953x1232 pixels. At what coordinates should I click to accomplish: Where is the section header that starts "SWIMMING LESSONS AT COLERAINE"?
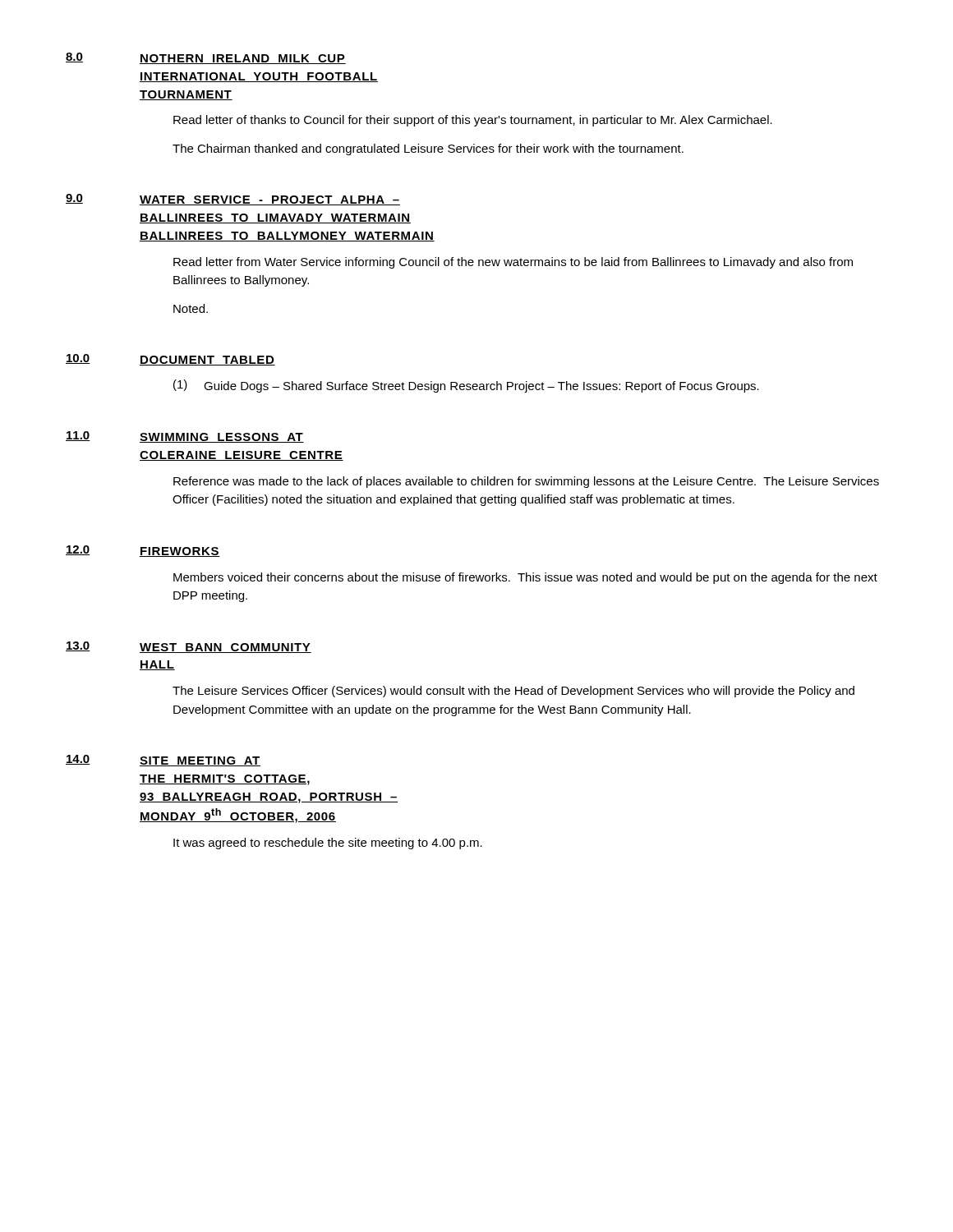(x=241, y=446)
